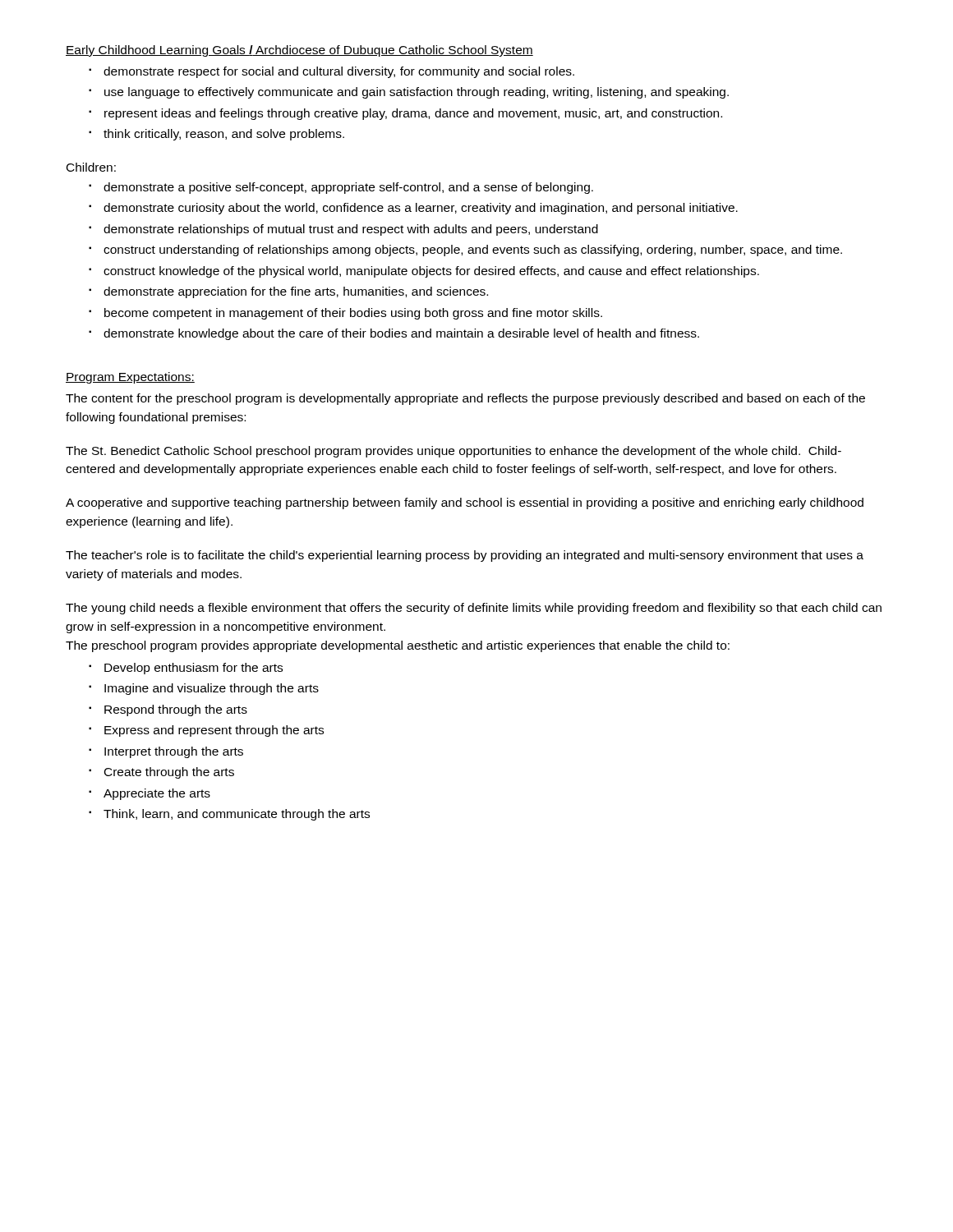Image resolution: width=953 pixels, height=1232 pixels.
Task: Find the text starting "represent ideas and feelings"
Action: point(488,113)
